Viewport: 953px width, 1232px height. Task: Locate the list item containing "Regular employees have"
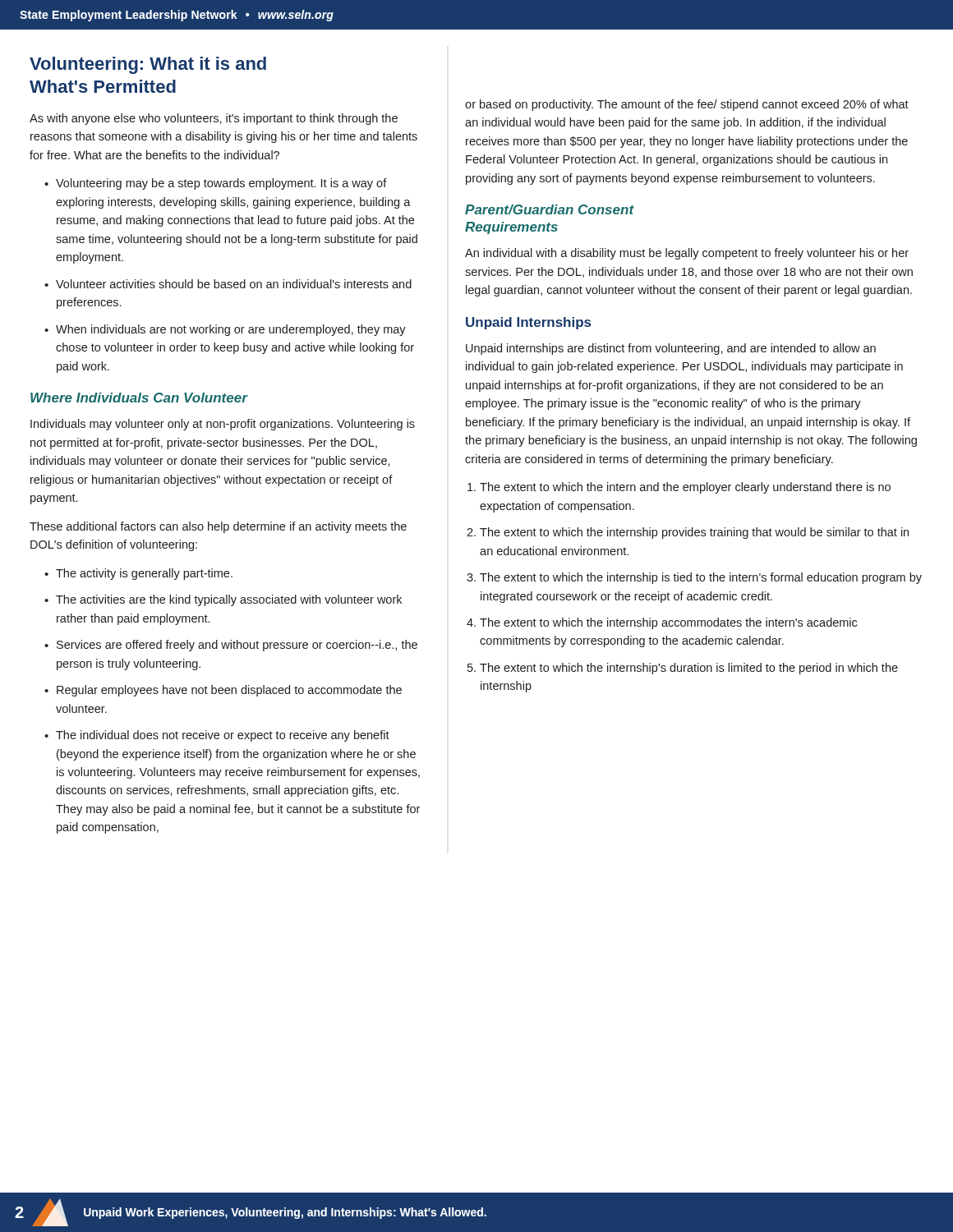[x=229, y=699]
